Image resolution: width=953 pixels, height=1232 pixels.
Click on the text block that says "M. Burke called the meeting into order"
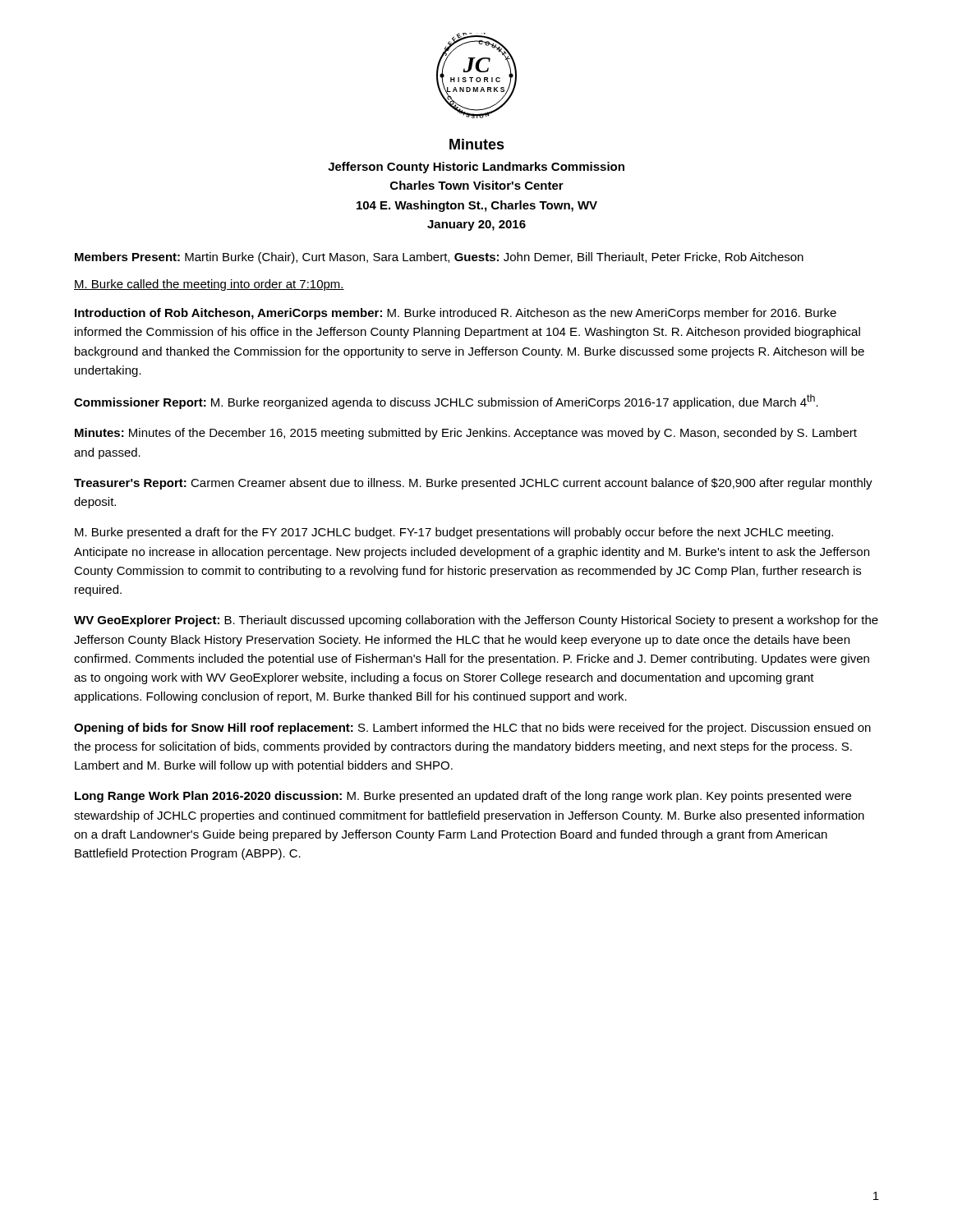(x=209, y=283)
